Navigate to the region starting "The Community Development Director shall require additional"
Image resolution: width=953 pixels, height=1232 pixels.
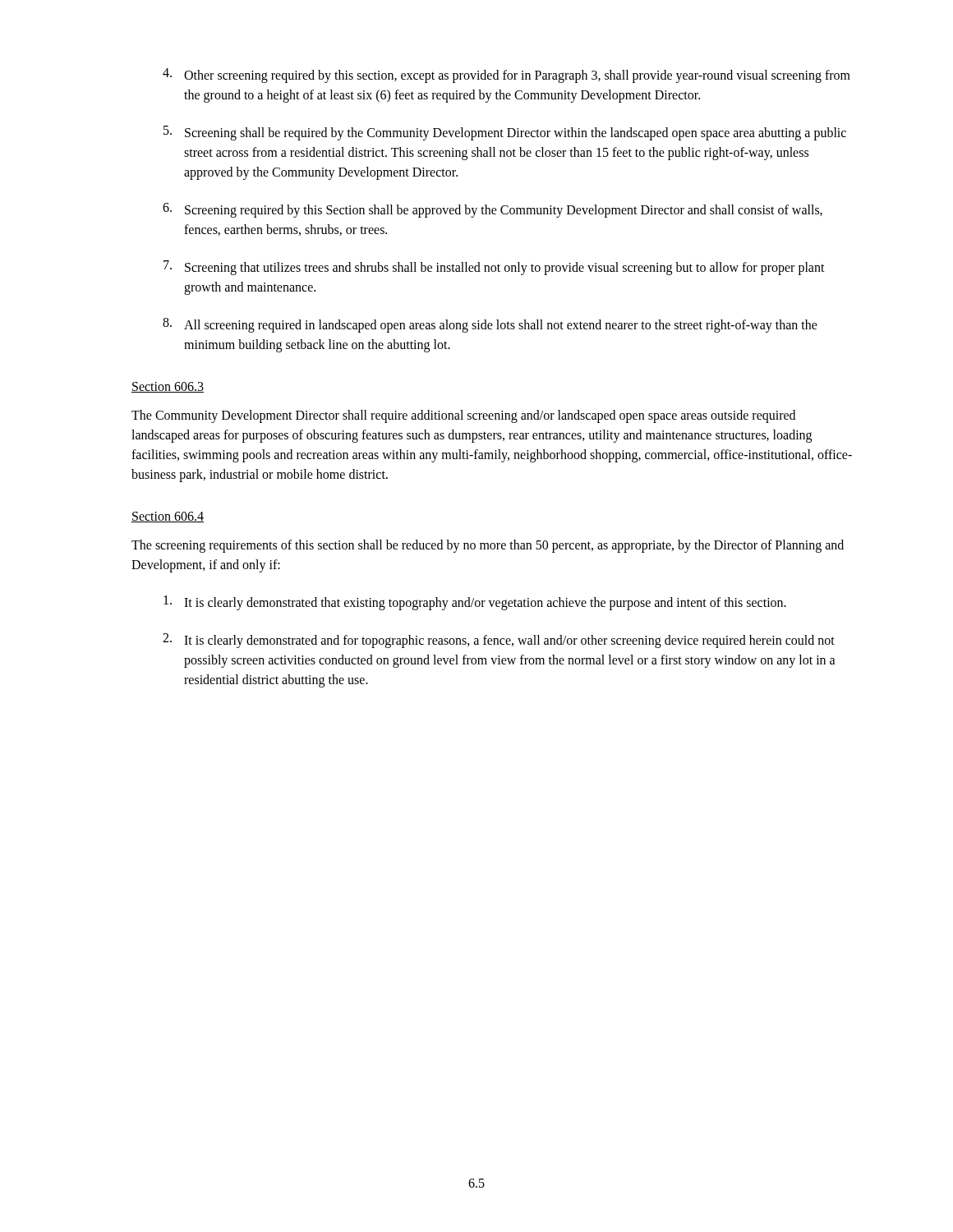tap(492, 445)
